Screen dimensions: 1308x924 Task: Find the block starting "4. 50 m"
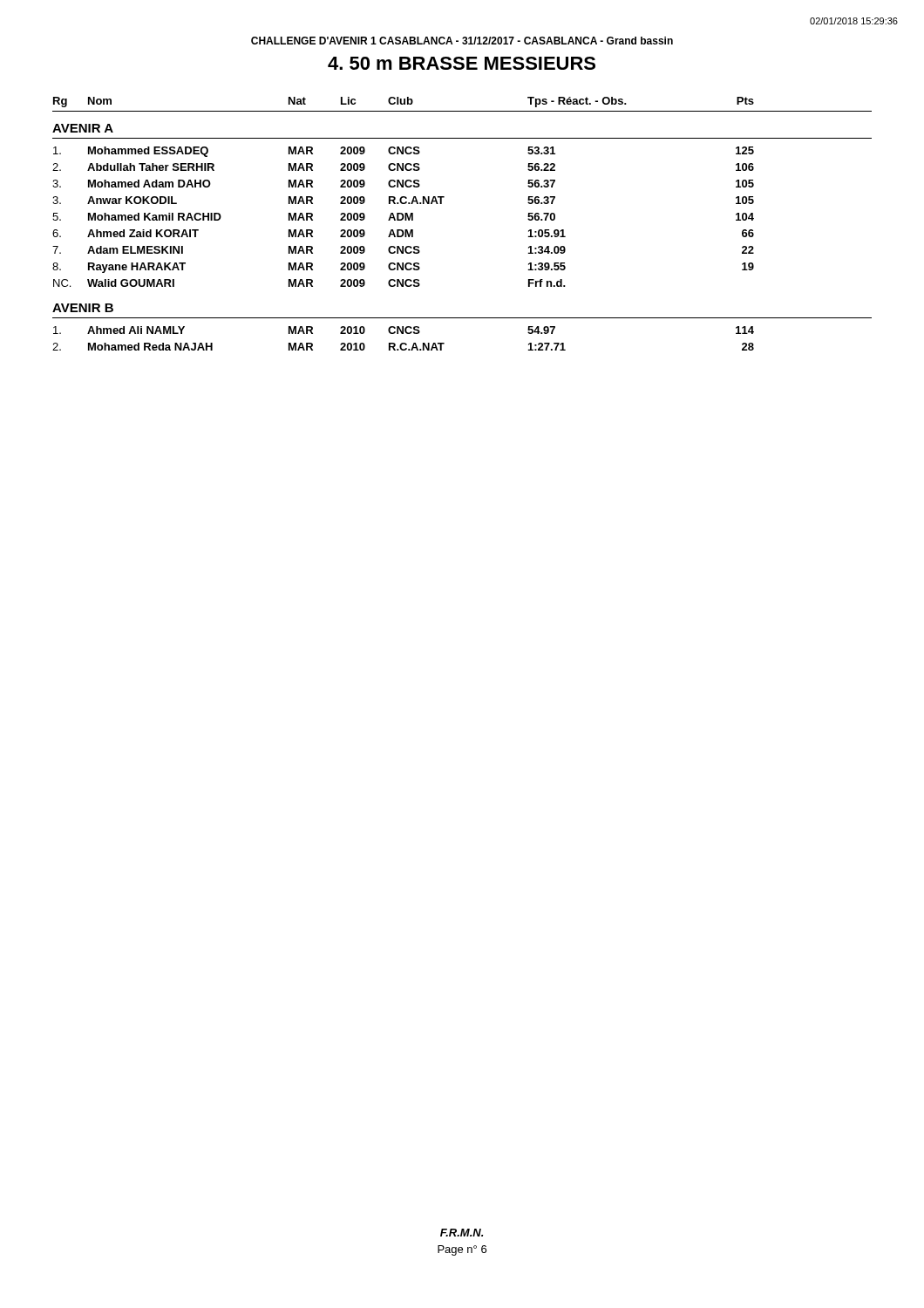(462, 63)
